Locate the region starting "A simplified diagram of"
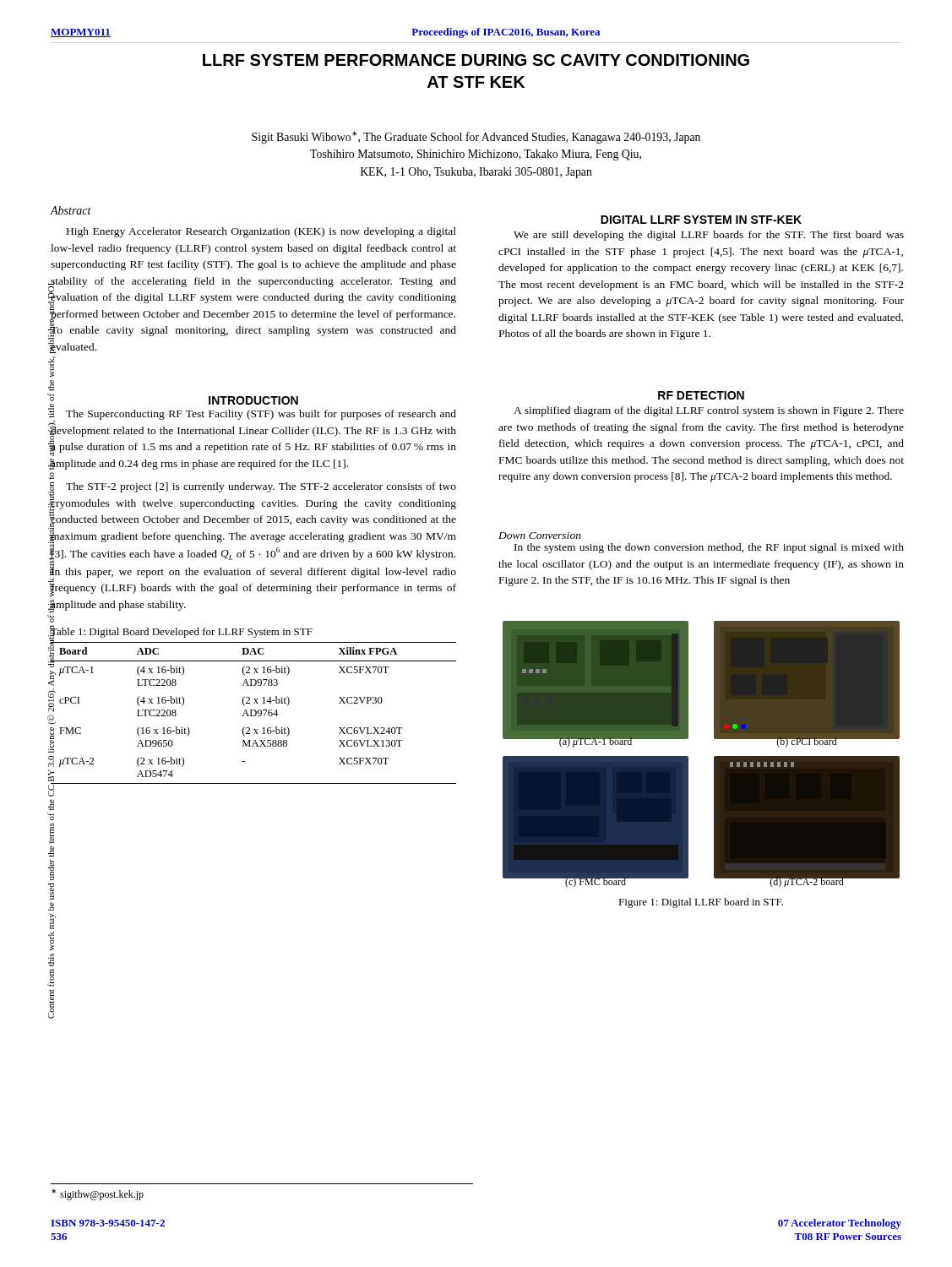This screenshot has height=1267, width=952. (701, 443)
